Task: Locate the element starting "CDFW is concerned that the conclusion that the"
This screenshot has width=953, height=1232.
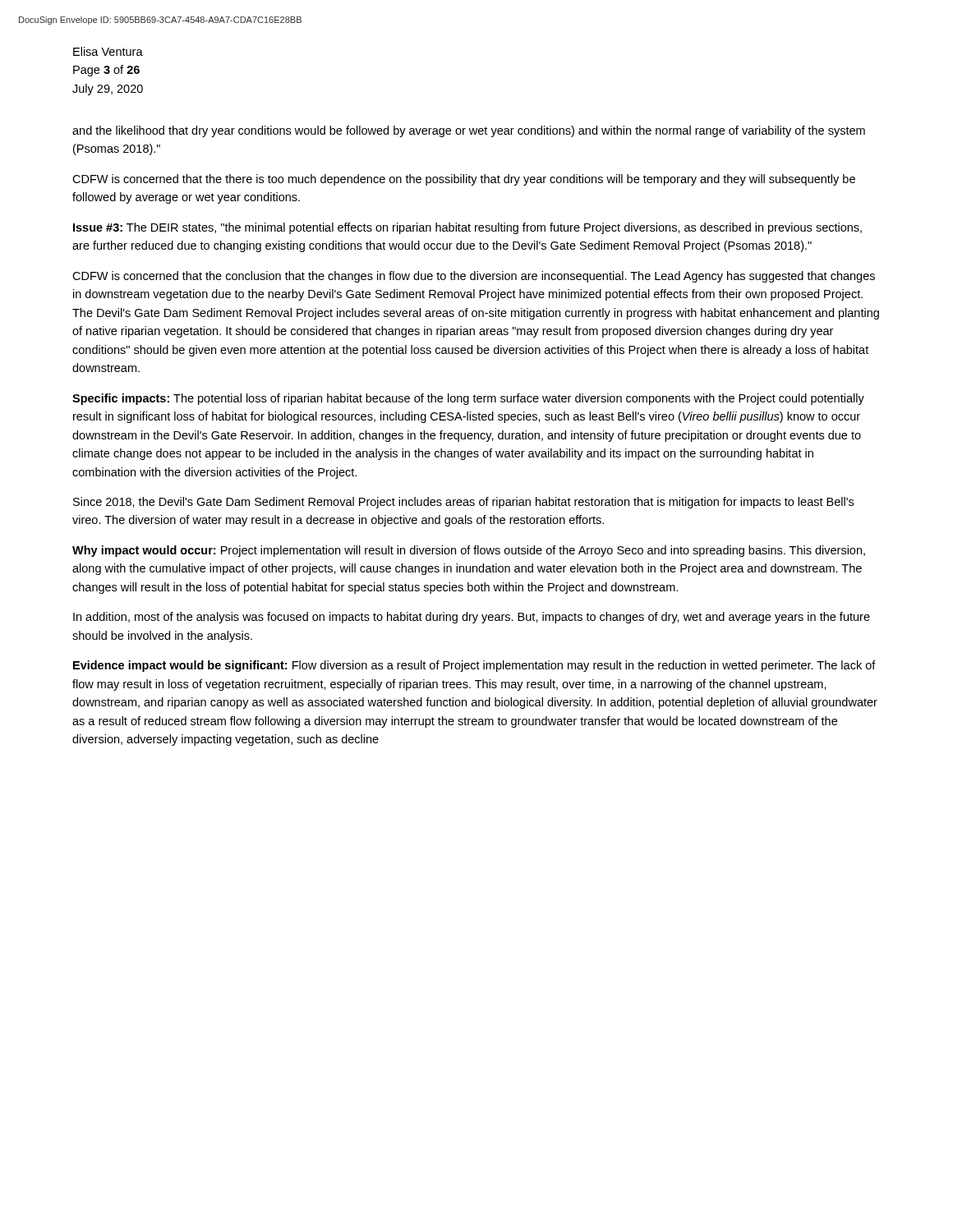Action: pyautogui.click(x=476, y=322)
